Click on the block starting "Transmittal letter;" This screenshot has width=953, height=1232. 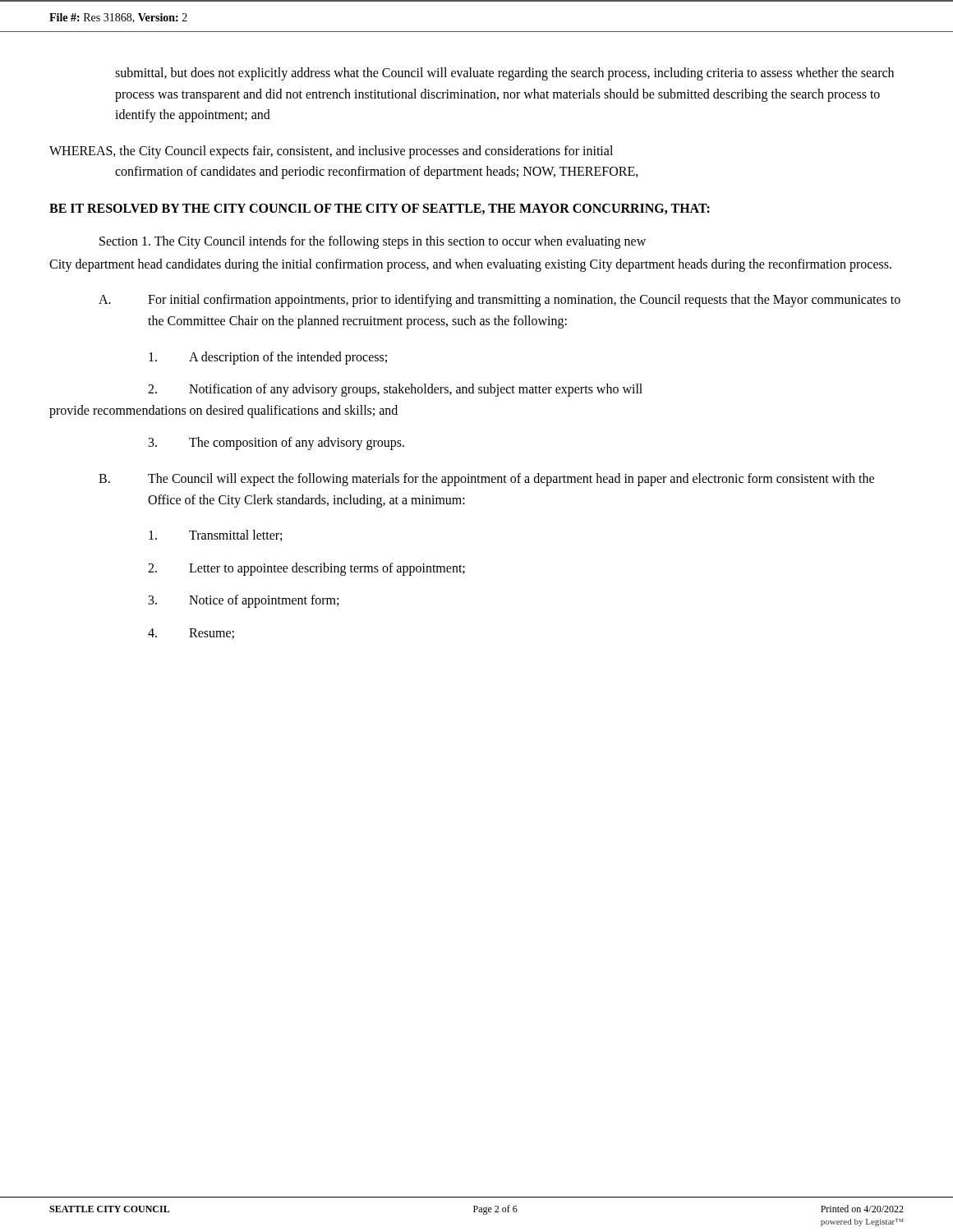pyautogui.click(x=215, y=535)
